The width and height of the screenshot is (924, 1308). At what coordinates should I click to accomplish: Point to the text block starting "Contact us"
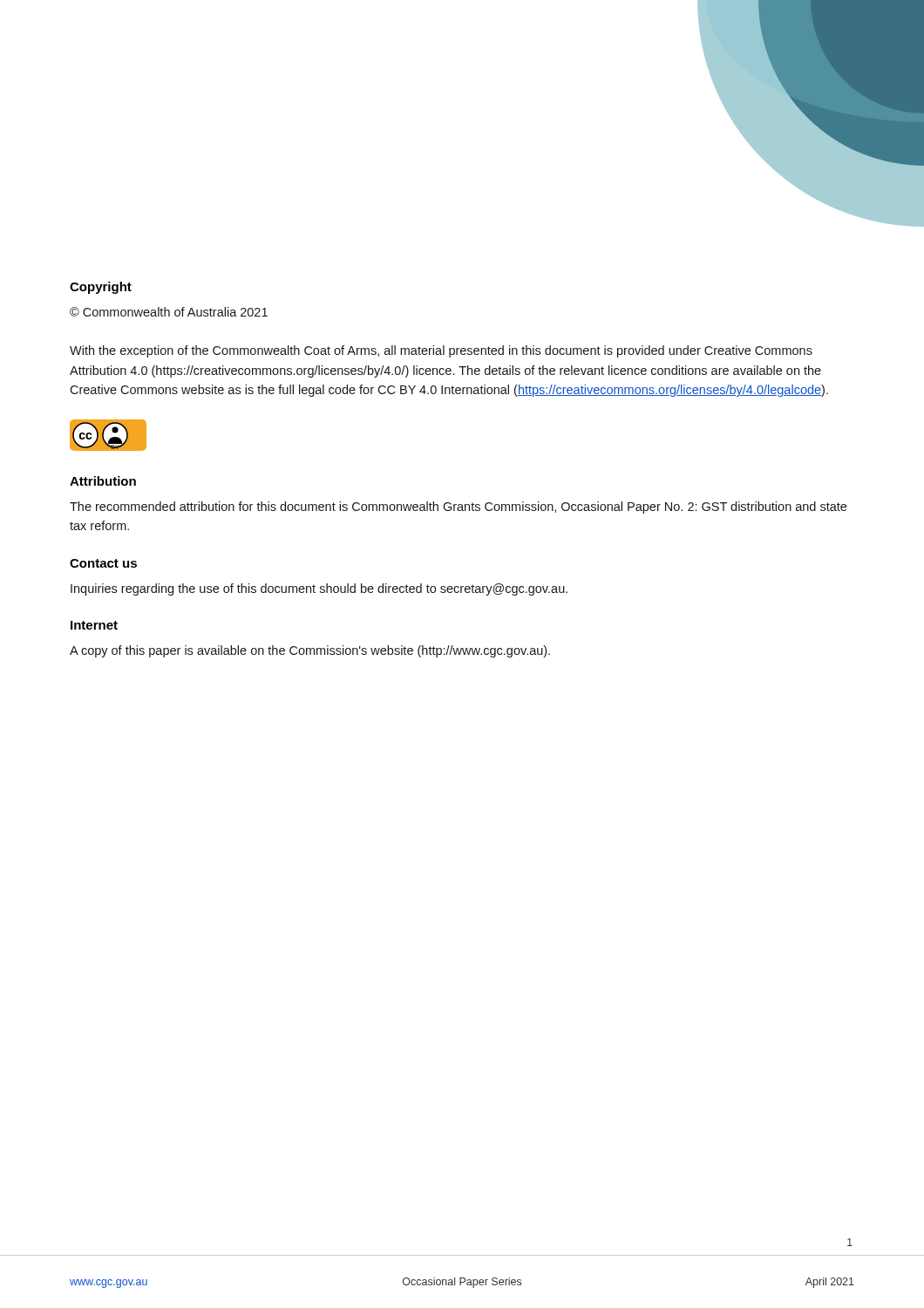[x=104, y=563]
